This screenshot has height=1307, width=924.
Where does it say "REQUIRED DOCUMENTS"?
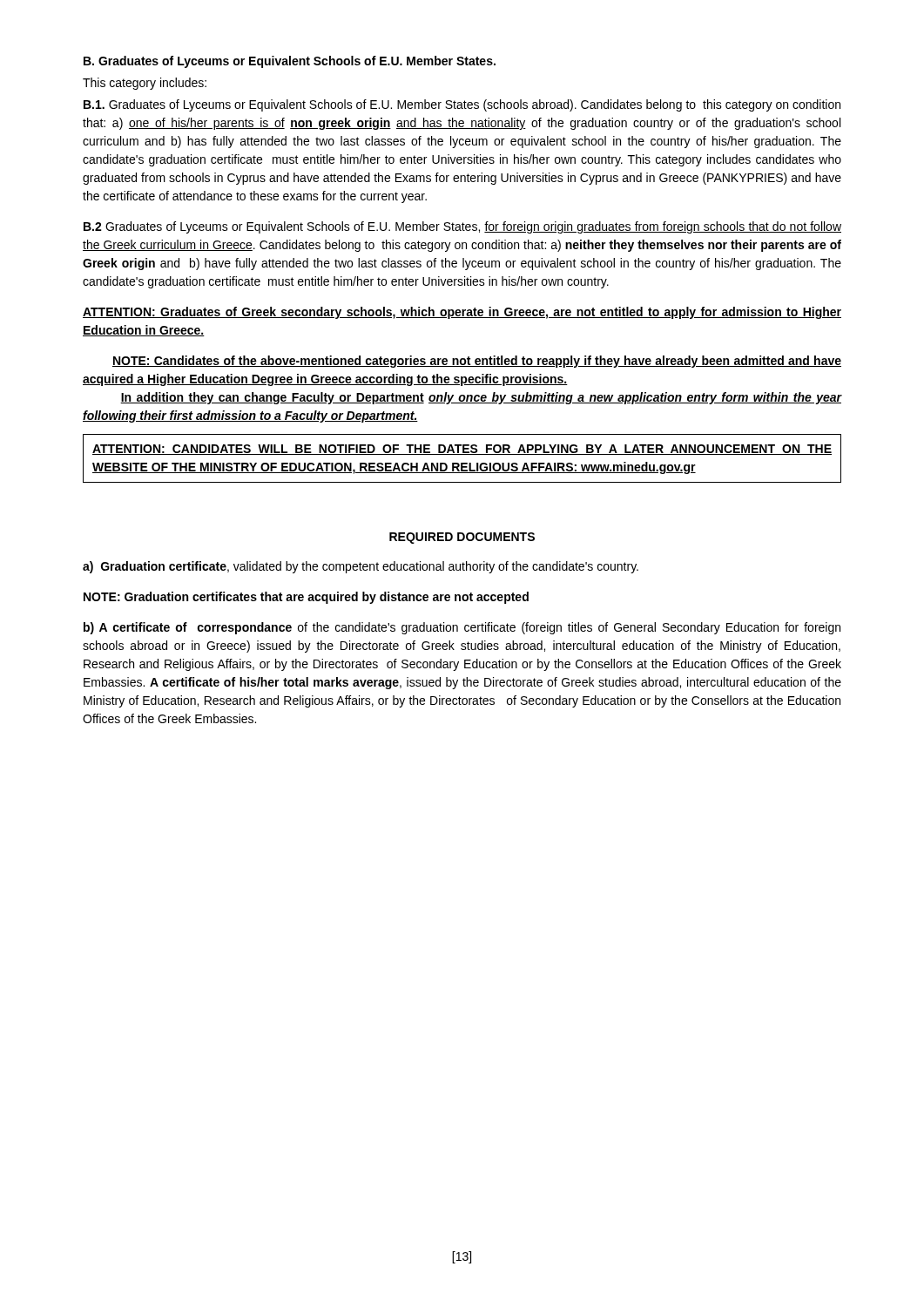[462, 537]
